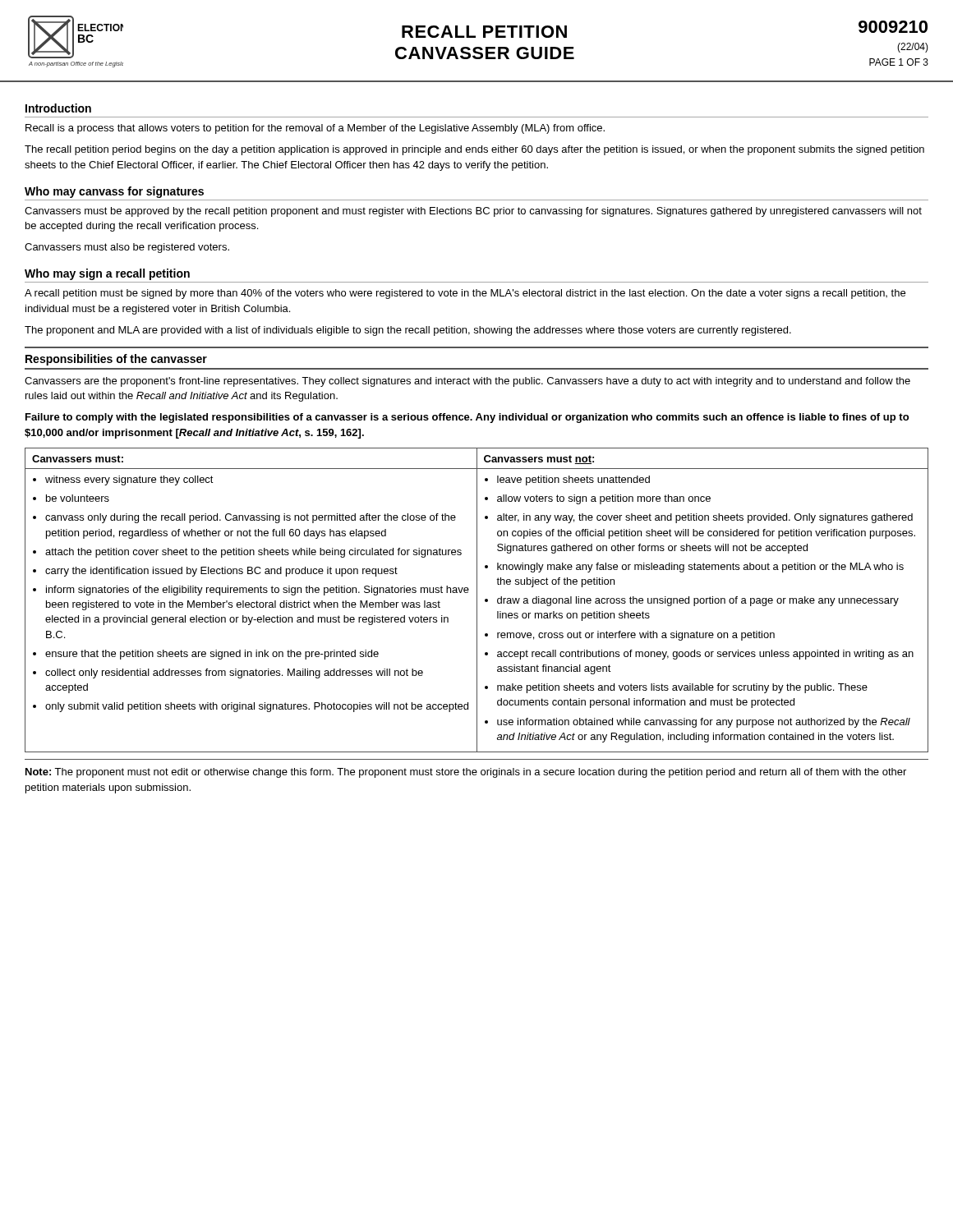Where is the passage that starts "Recall is a process"?

click(x=315, y=128)
